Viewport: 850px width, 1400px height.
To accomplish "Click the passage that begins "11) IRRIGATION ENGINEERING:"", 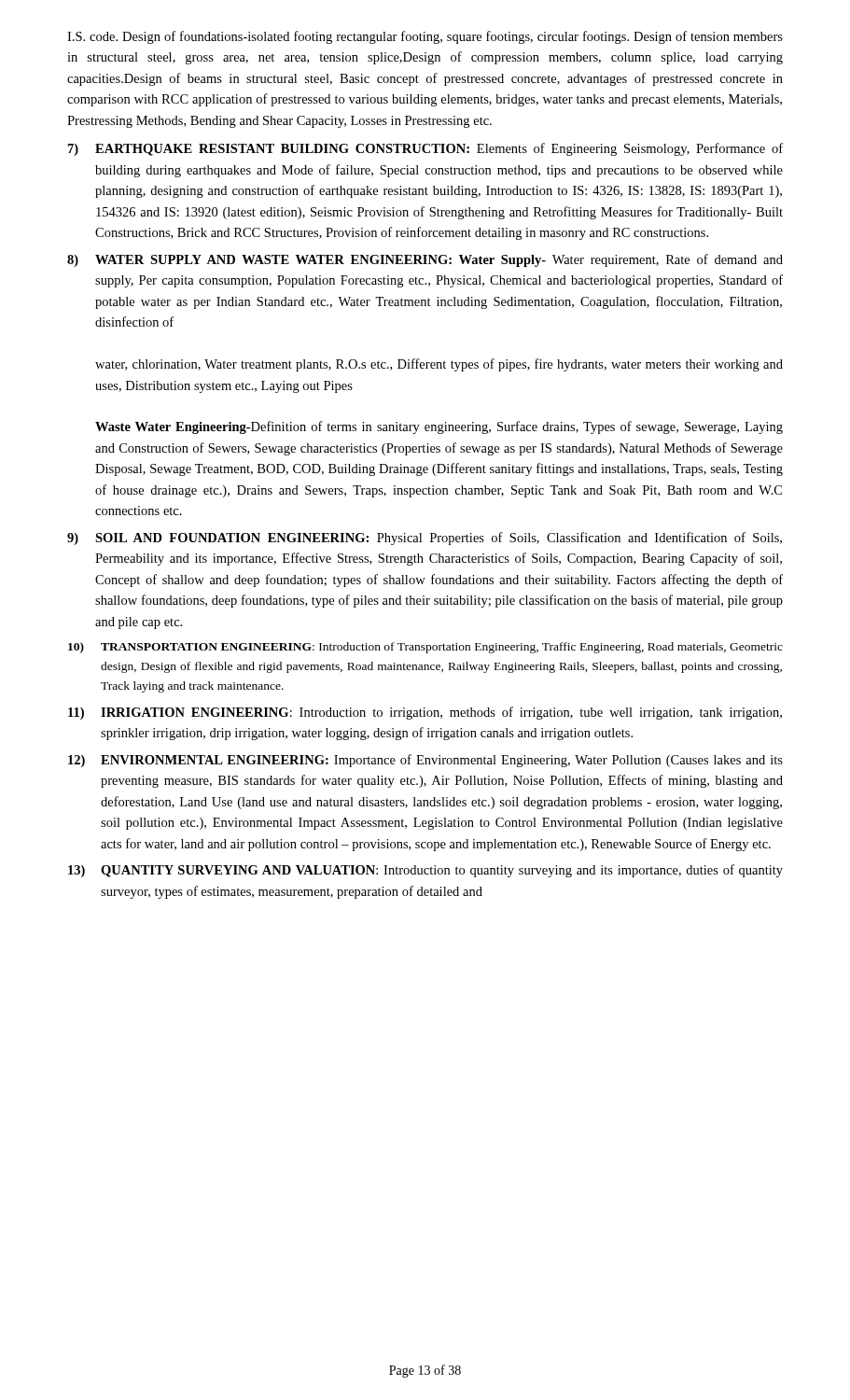I will (425, 723).
